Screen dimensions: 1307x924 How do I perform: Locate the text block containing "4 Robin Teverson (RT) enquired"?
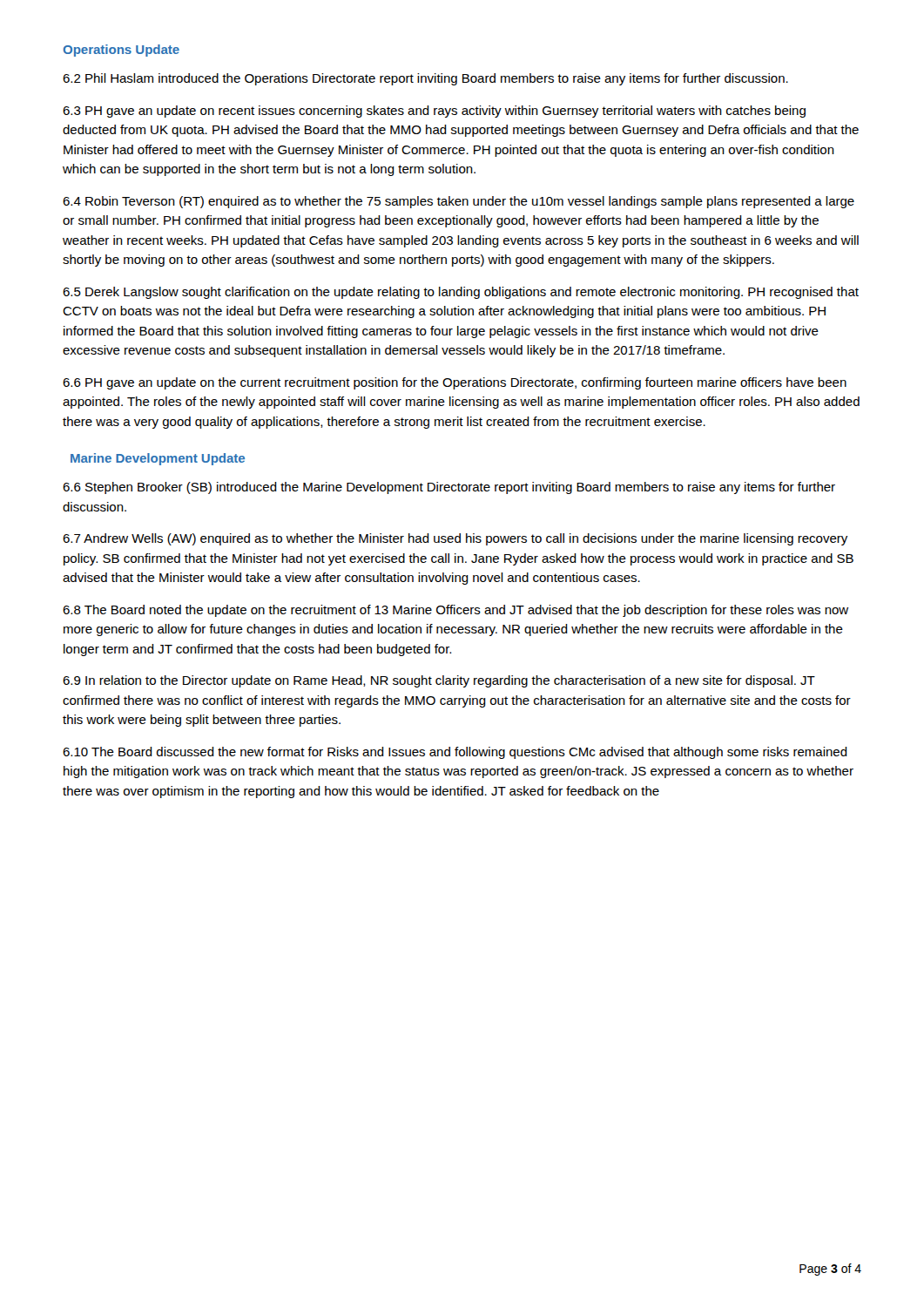(461, 230)
